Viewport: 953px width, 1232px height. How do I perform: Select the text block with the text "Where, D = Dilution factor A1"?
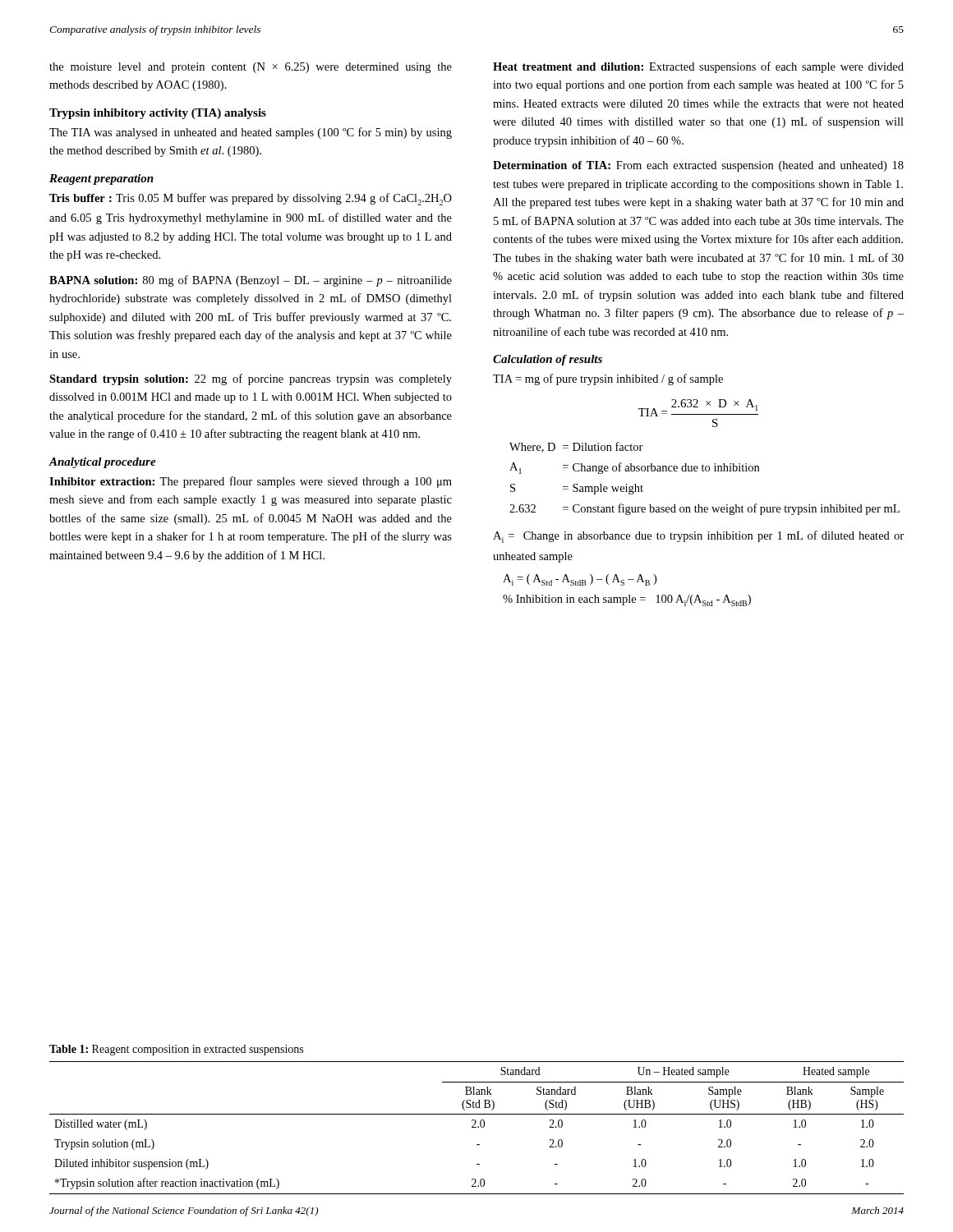tap(705, 478)
